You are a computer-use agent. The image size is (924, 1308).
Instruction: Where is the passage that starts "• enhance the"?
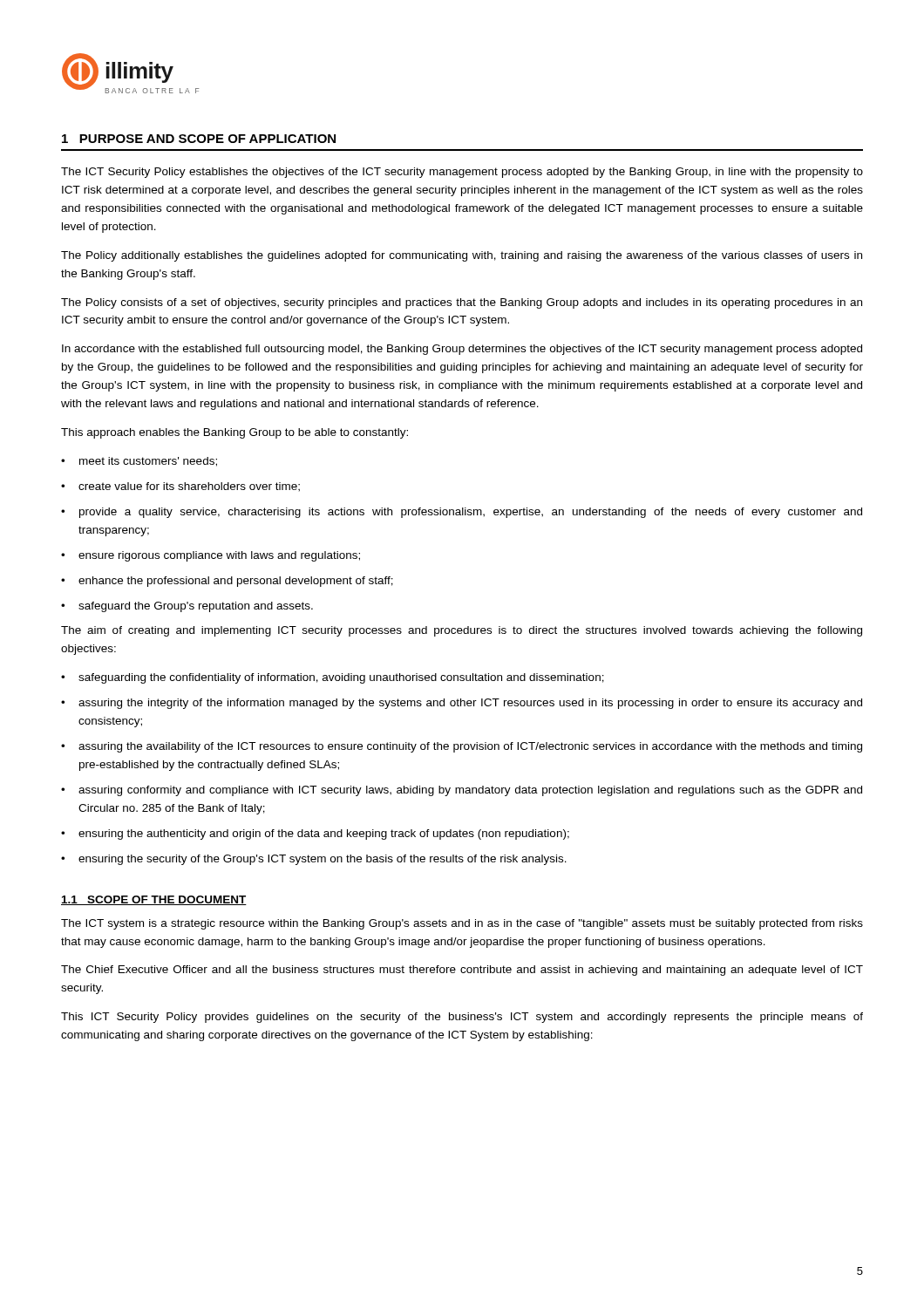[x=227, y=582]
